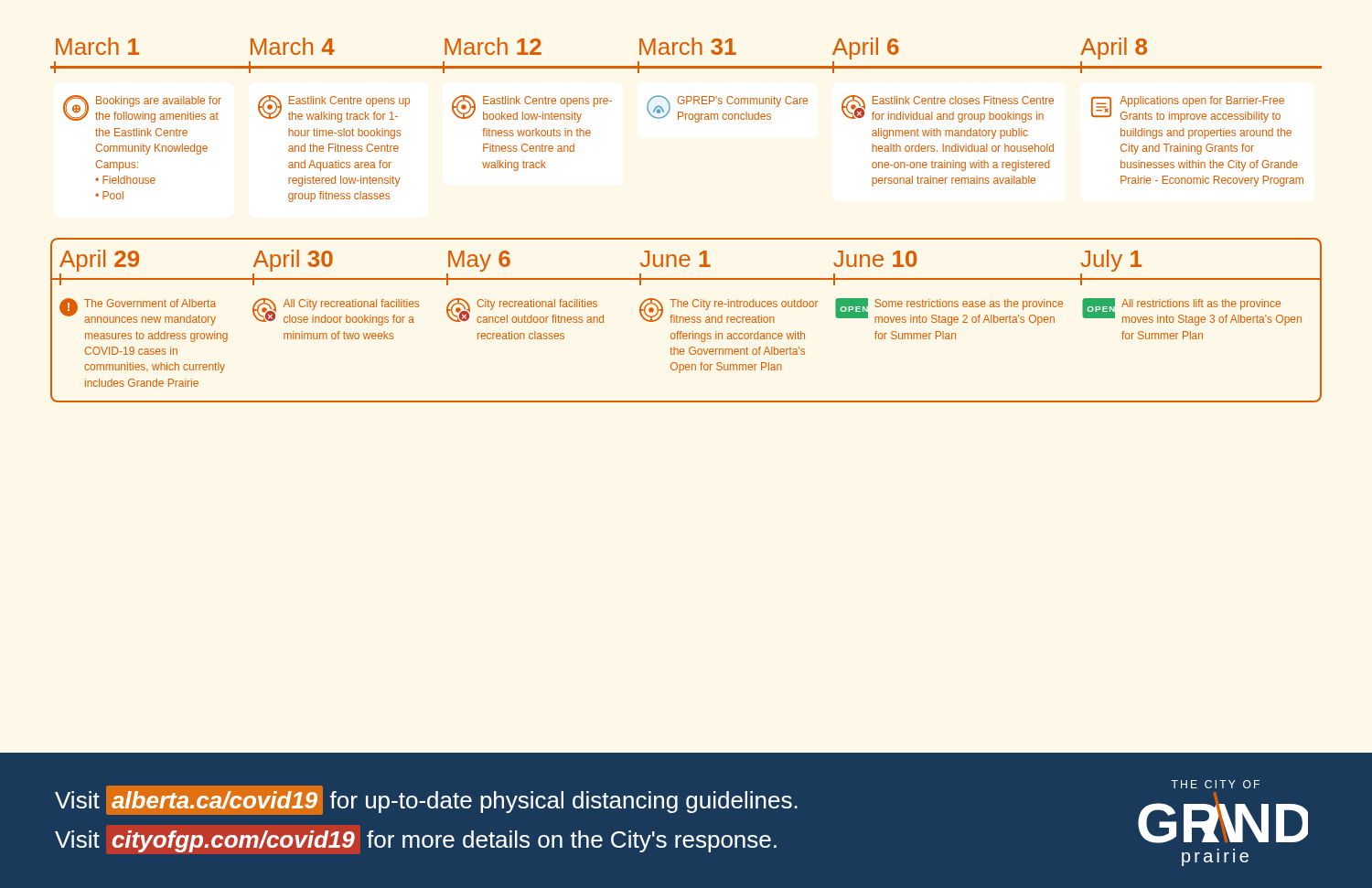Locate the text block that reads "Eastlink Centre opens up the walking track for"
This screenshot has width=1372, height=888.
[338, 149]
